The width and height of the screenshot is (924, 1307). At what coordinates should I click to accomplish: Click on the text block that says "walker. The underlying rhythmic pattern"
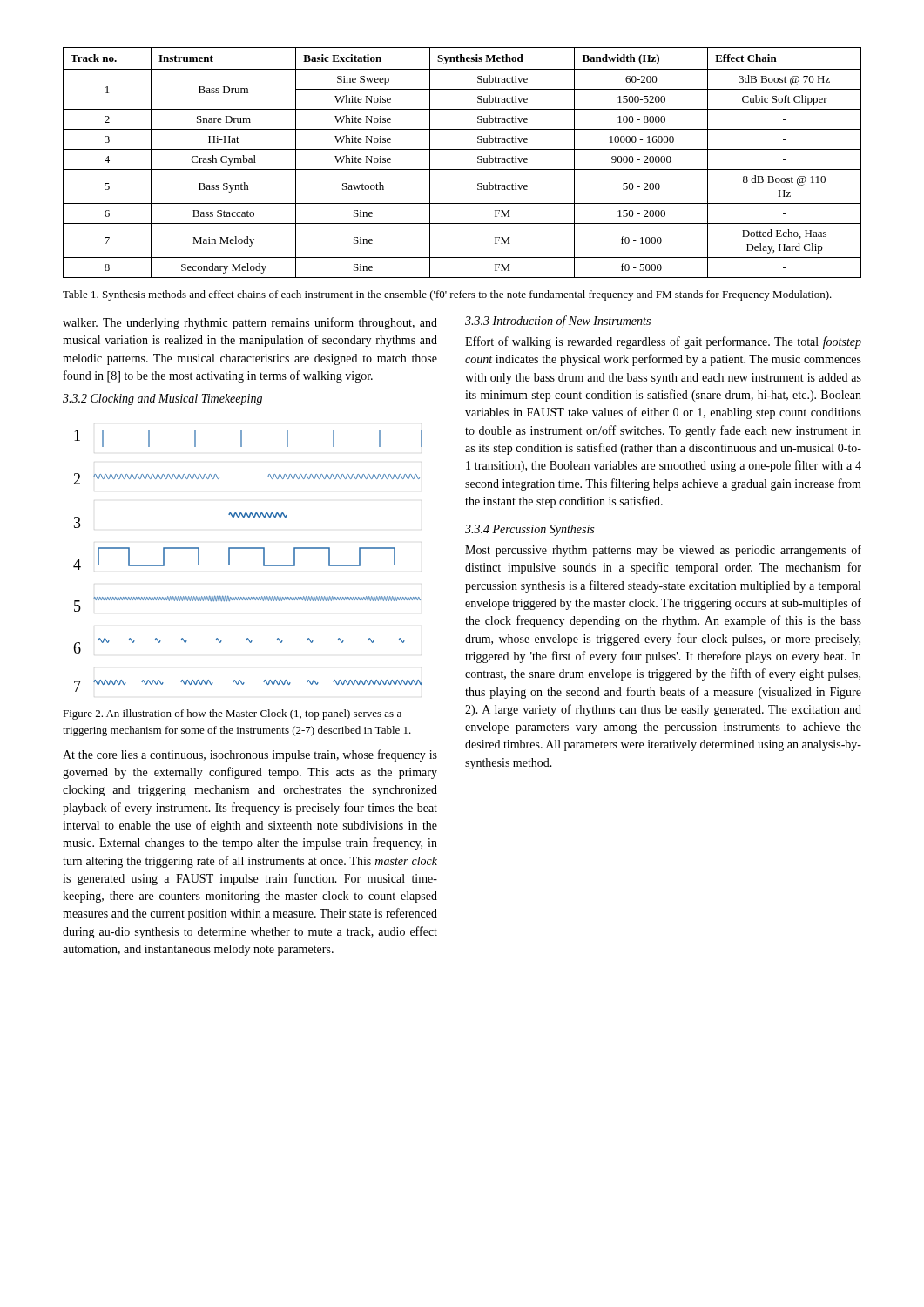click(x=250, y=350)
